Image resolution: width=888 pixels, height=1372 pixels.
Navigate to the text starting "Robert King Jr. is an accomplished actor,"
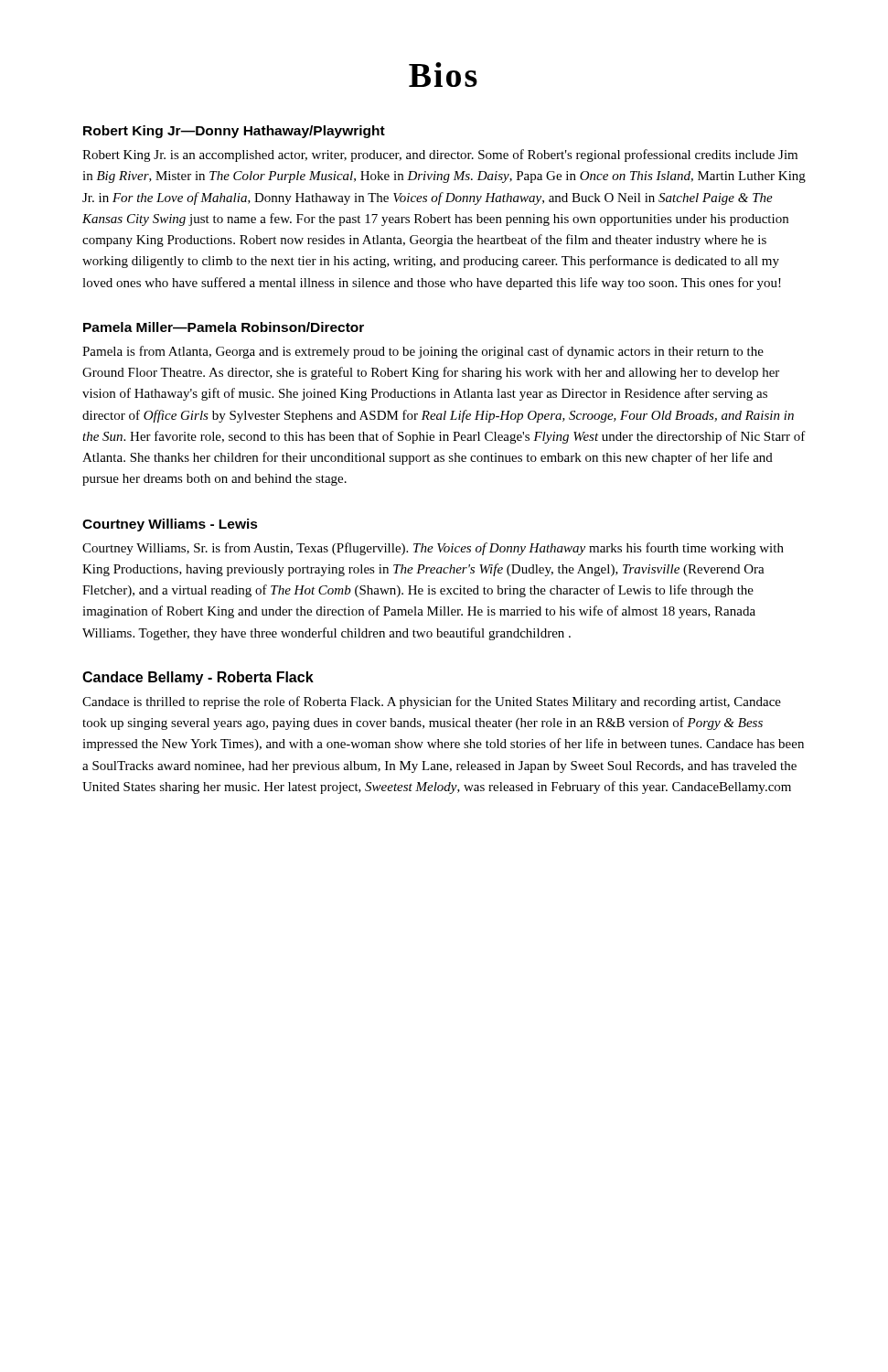(444, 219)
